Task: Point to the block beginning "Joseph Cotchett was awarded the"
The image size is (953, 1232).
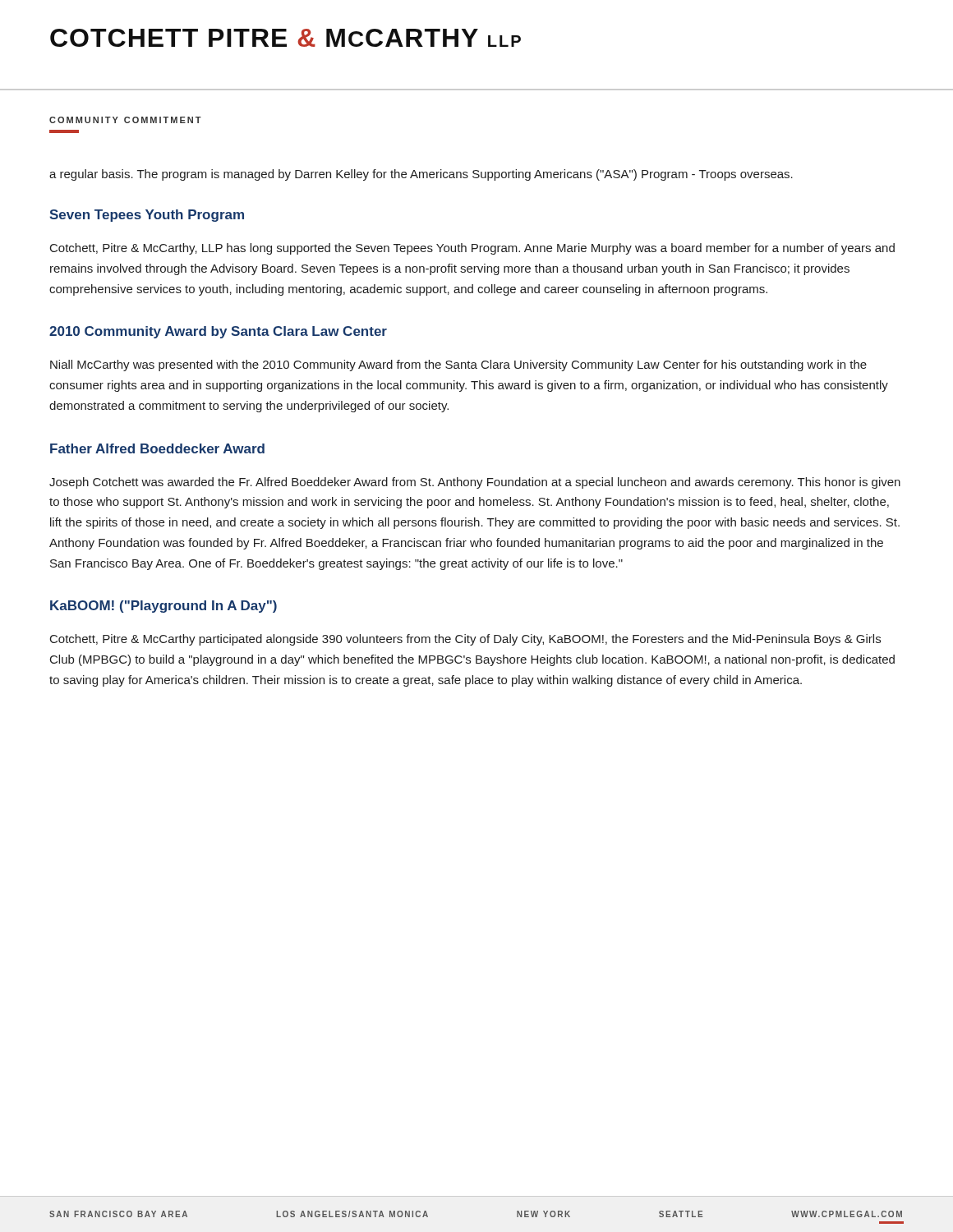Action: (475, 522)
